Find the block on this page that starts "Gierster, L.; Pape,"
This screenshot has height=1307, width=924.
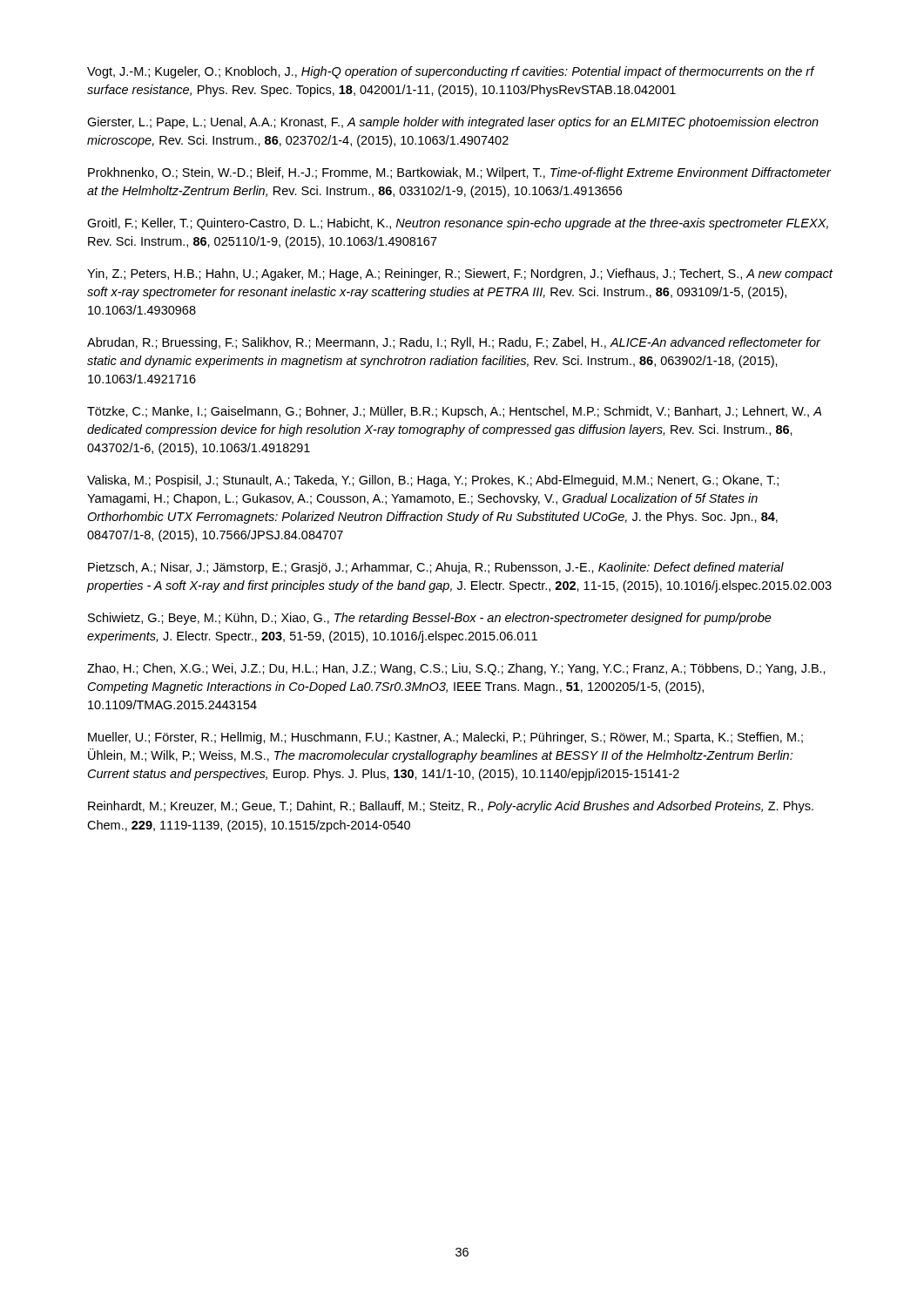[x=462, y=132]
